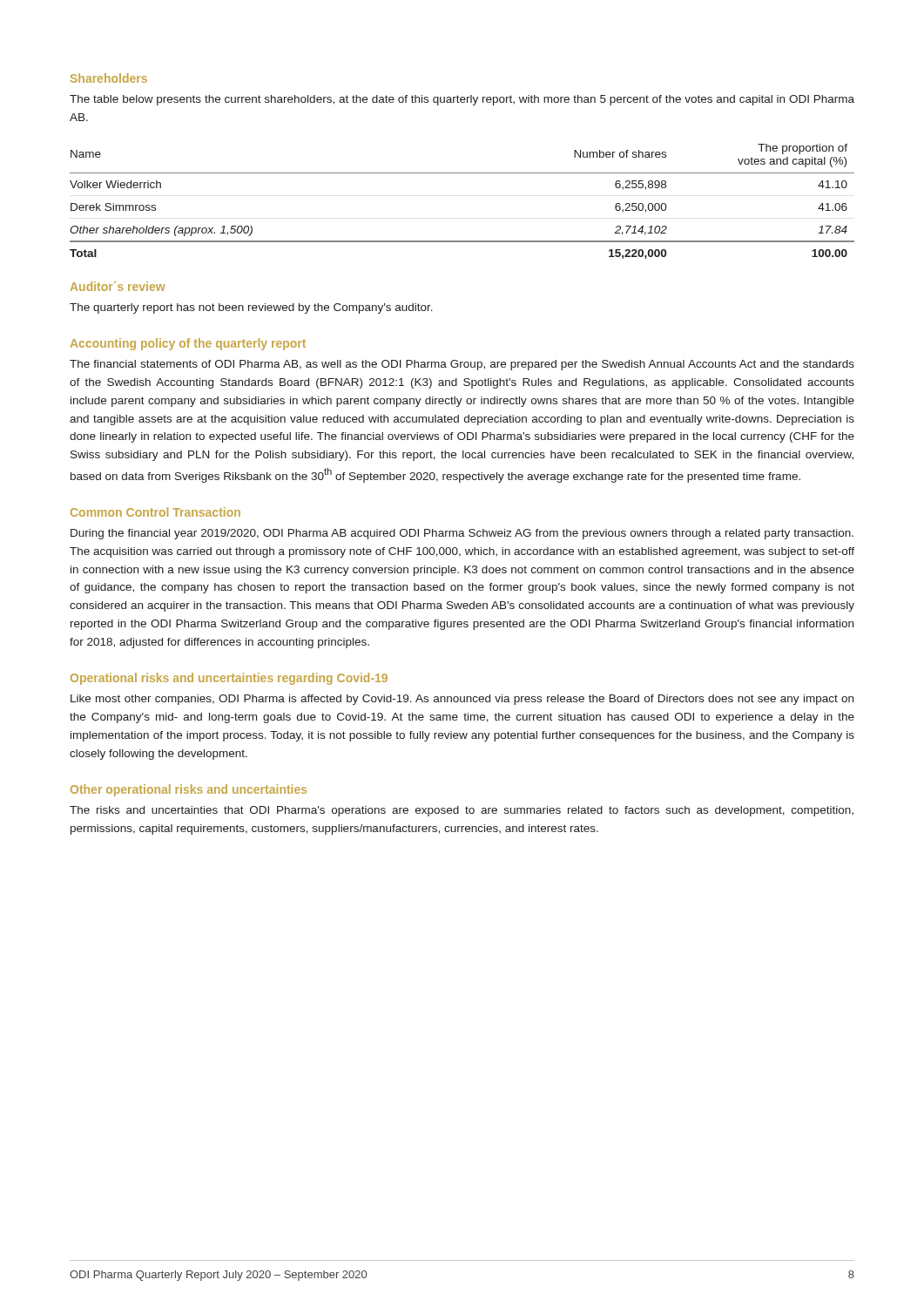Find the table that mentions "Number of shares"
The width and height of the screenshot is (924, 1307).
pyautogui.click(x=462, y=201)
